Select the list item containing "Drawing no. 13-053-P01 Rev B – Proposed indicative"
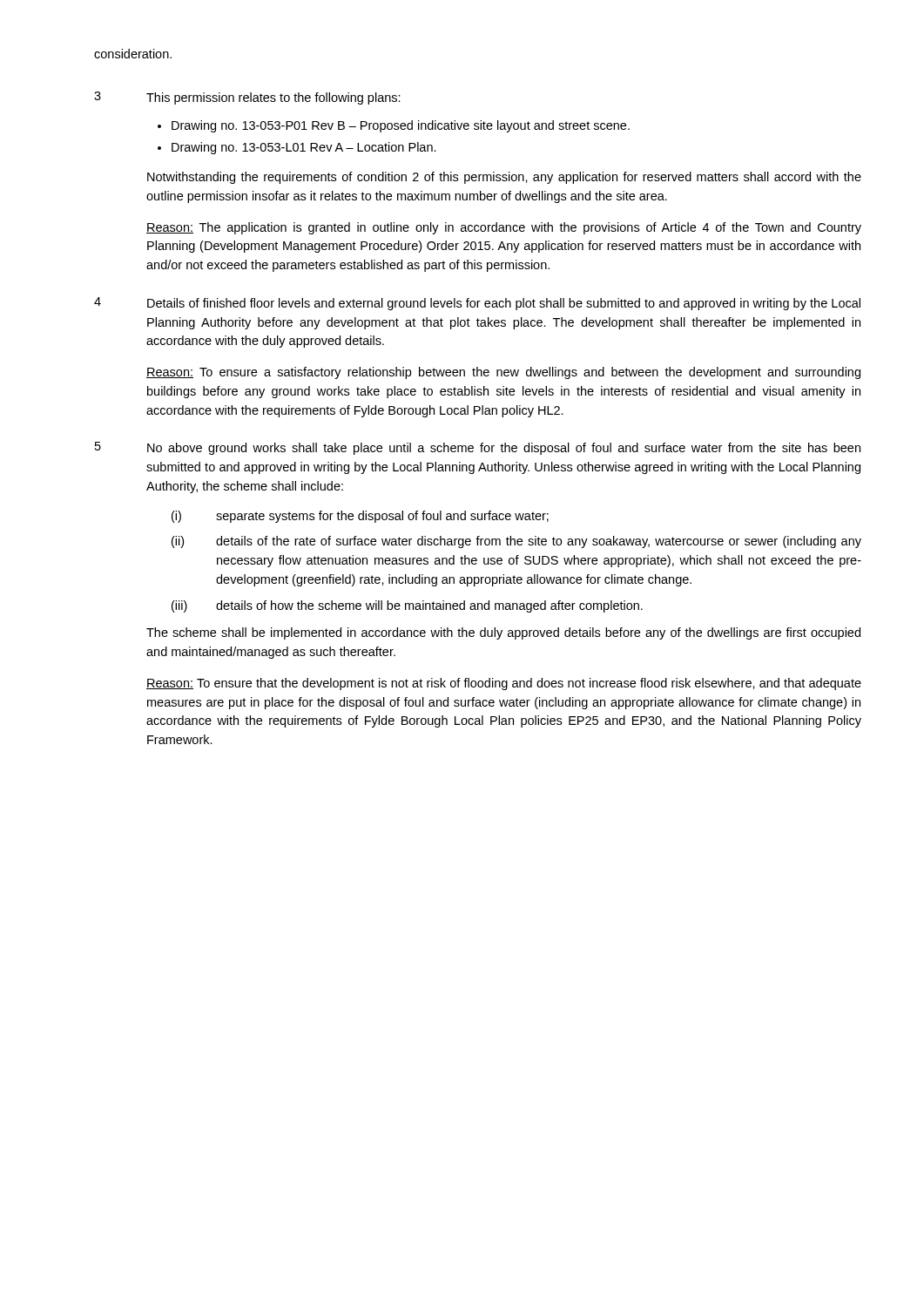The height and width of the screenshot is (1307, 924). tap(401, 125)
